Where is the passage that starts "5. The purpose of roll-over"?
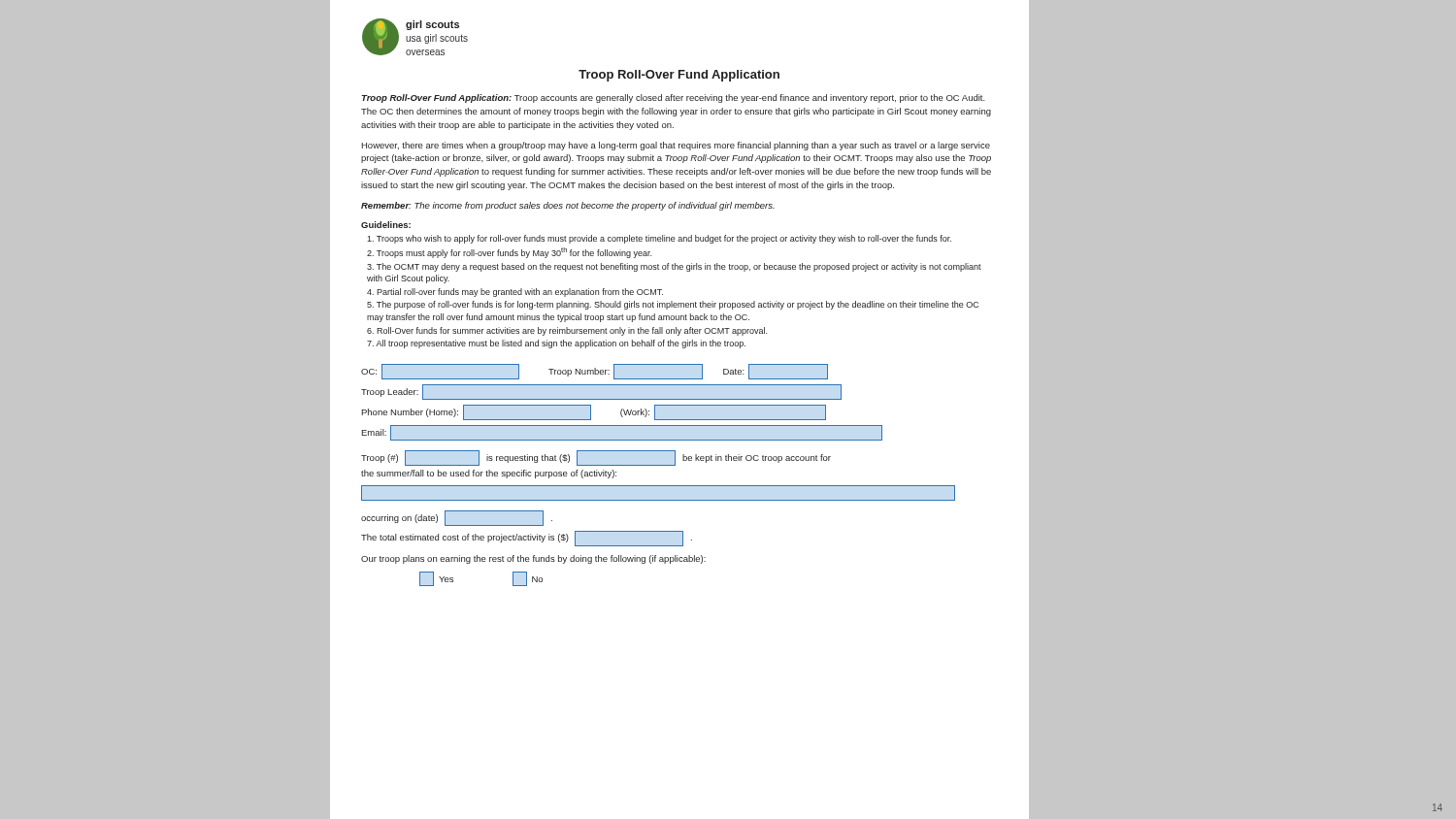The image size is (1456, 819). pos(673,311)
